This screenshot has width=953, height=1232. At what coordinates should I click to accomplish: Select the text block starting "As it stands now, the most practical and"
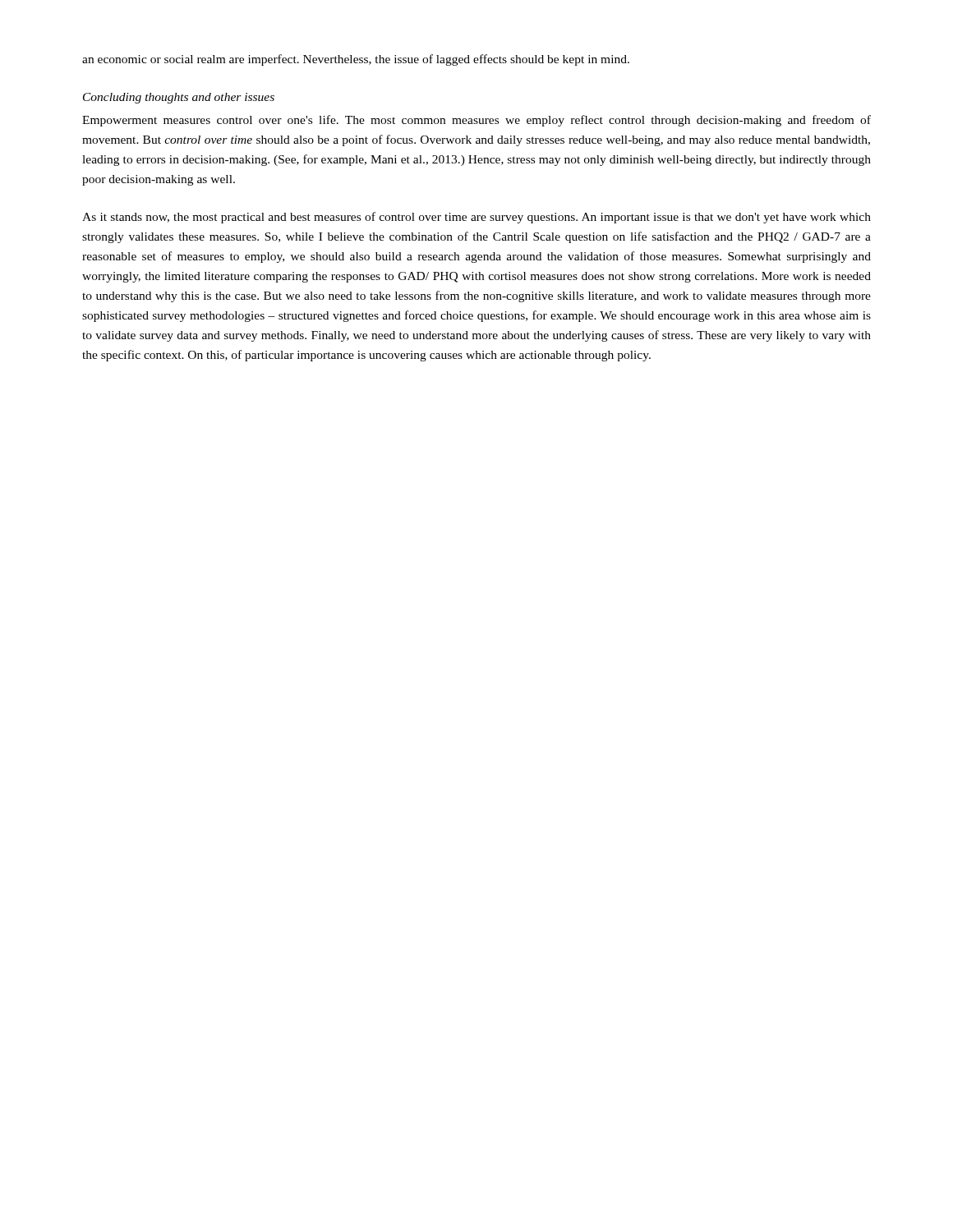coord(476,286)
